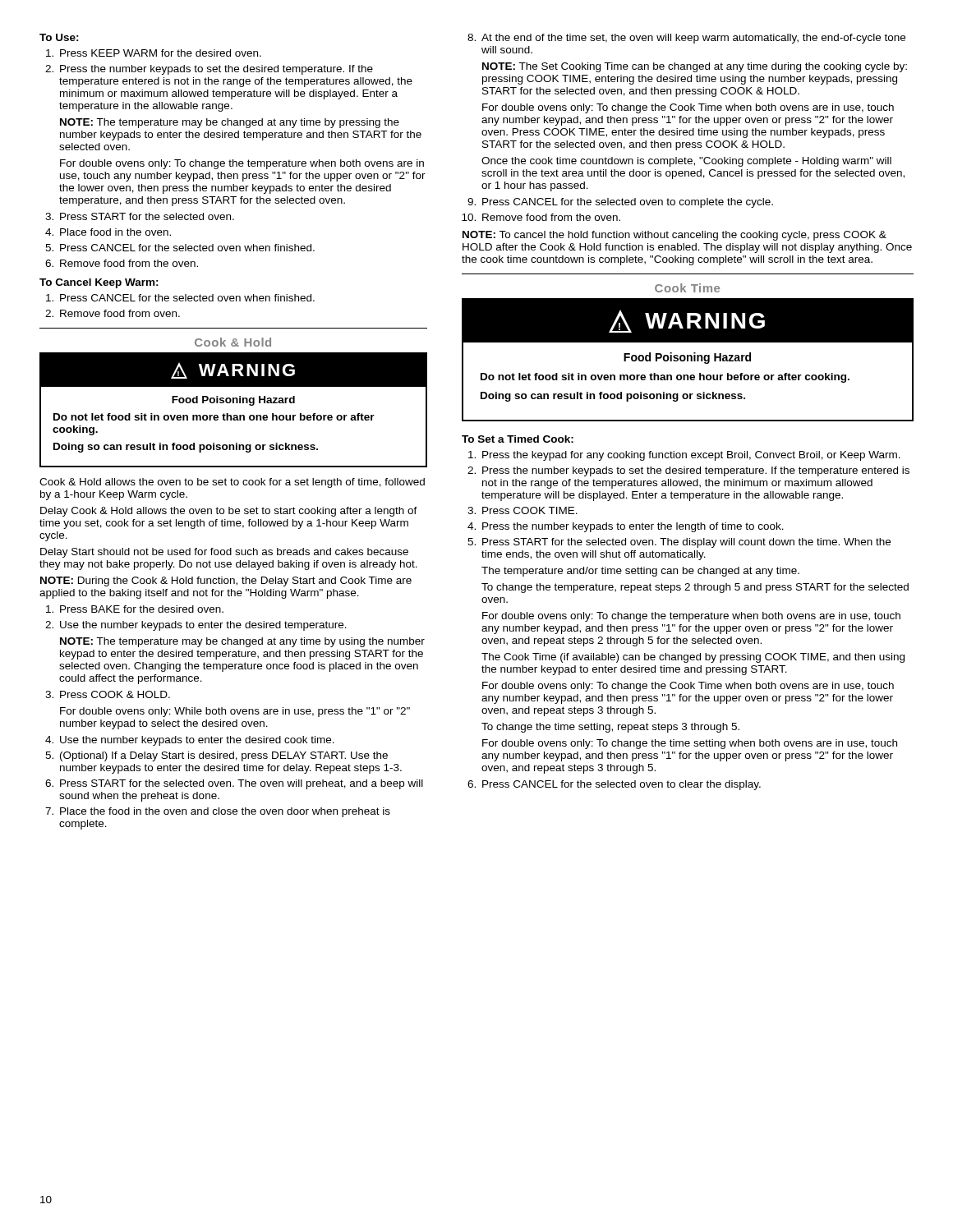Select the text starting "To Cancel Keep Warm:"
This screenshot has width=953, height=1232.
[99, 282]
